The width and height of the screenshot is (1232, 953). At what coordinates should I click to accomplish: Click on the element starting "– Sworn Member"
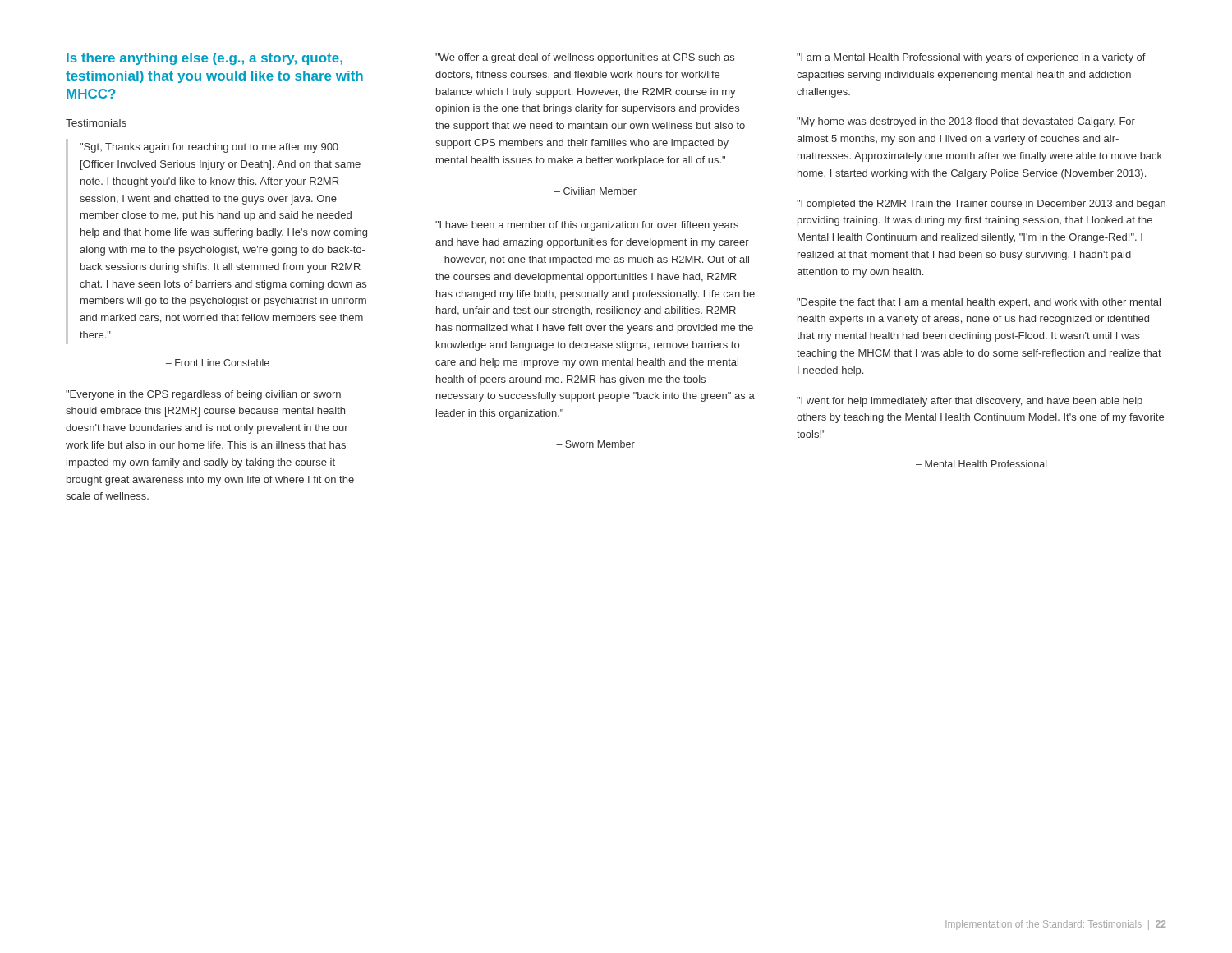(x=595, y=444)
